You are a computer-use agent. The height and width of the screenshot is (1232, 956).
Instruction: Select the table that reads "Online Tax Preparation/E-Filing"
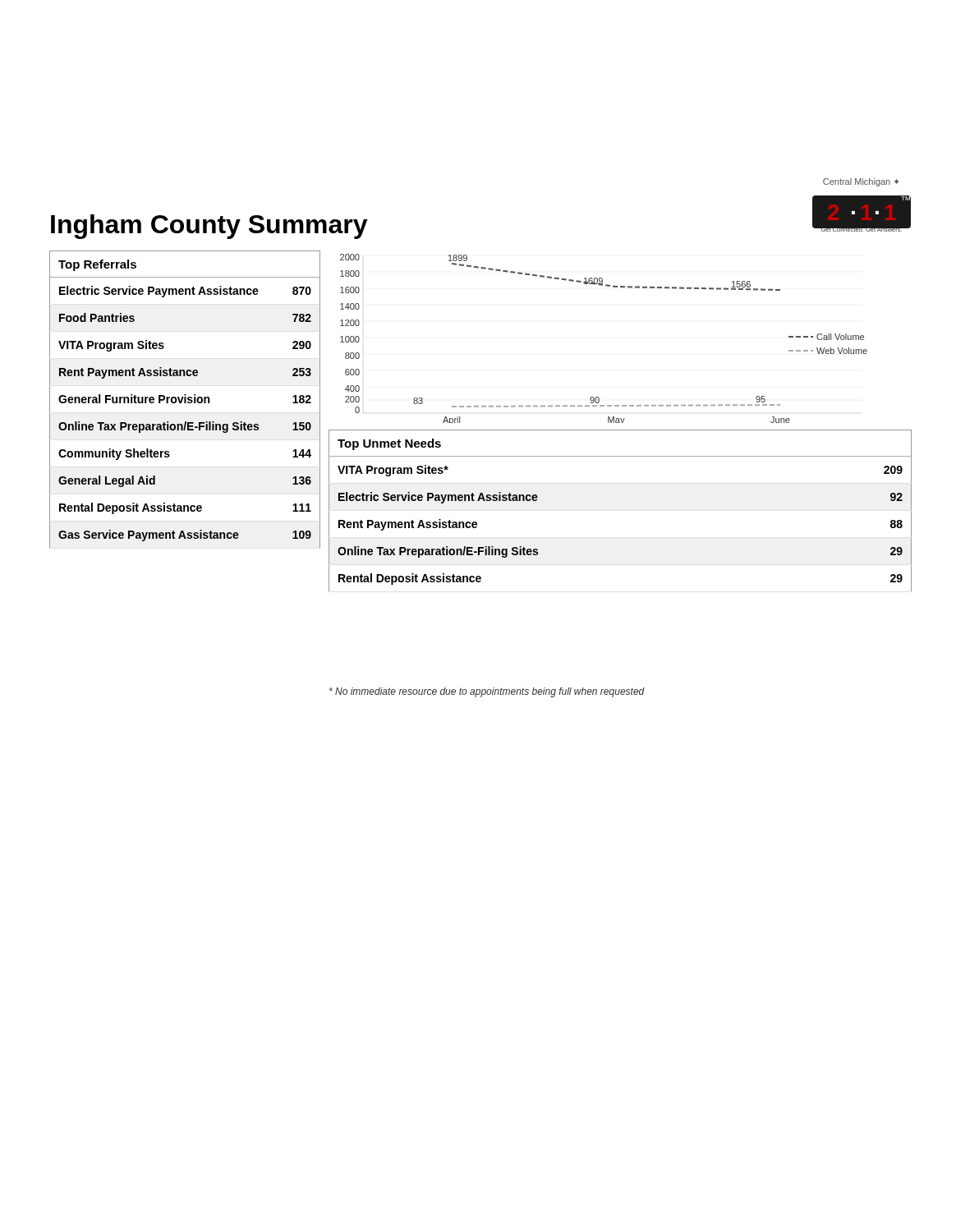[x=620, y=511]
